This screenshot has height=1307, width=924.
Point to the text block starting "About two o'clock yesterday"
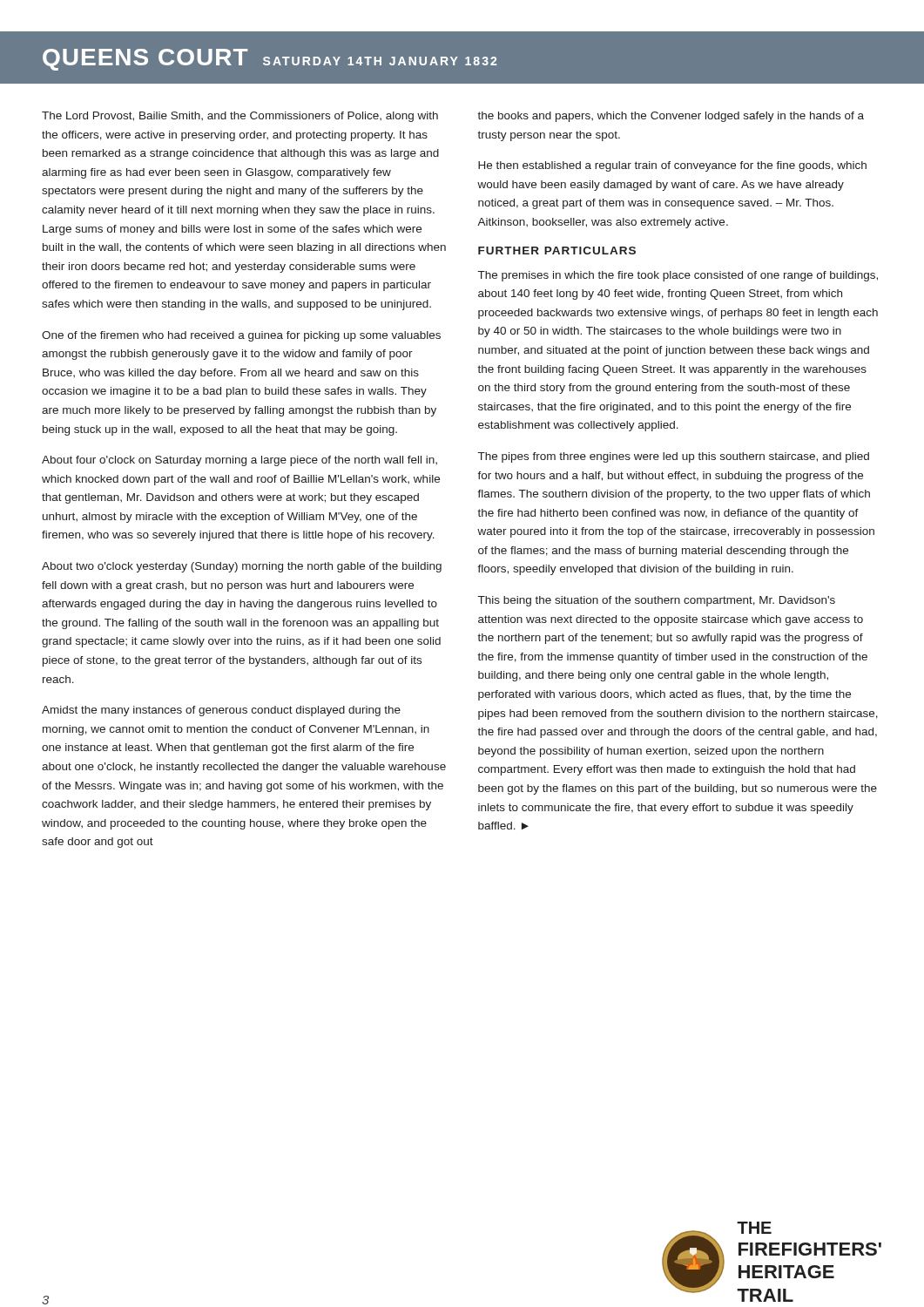[x=242, y=622]
